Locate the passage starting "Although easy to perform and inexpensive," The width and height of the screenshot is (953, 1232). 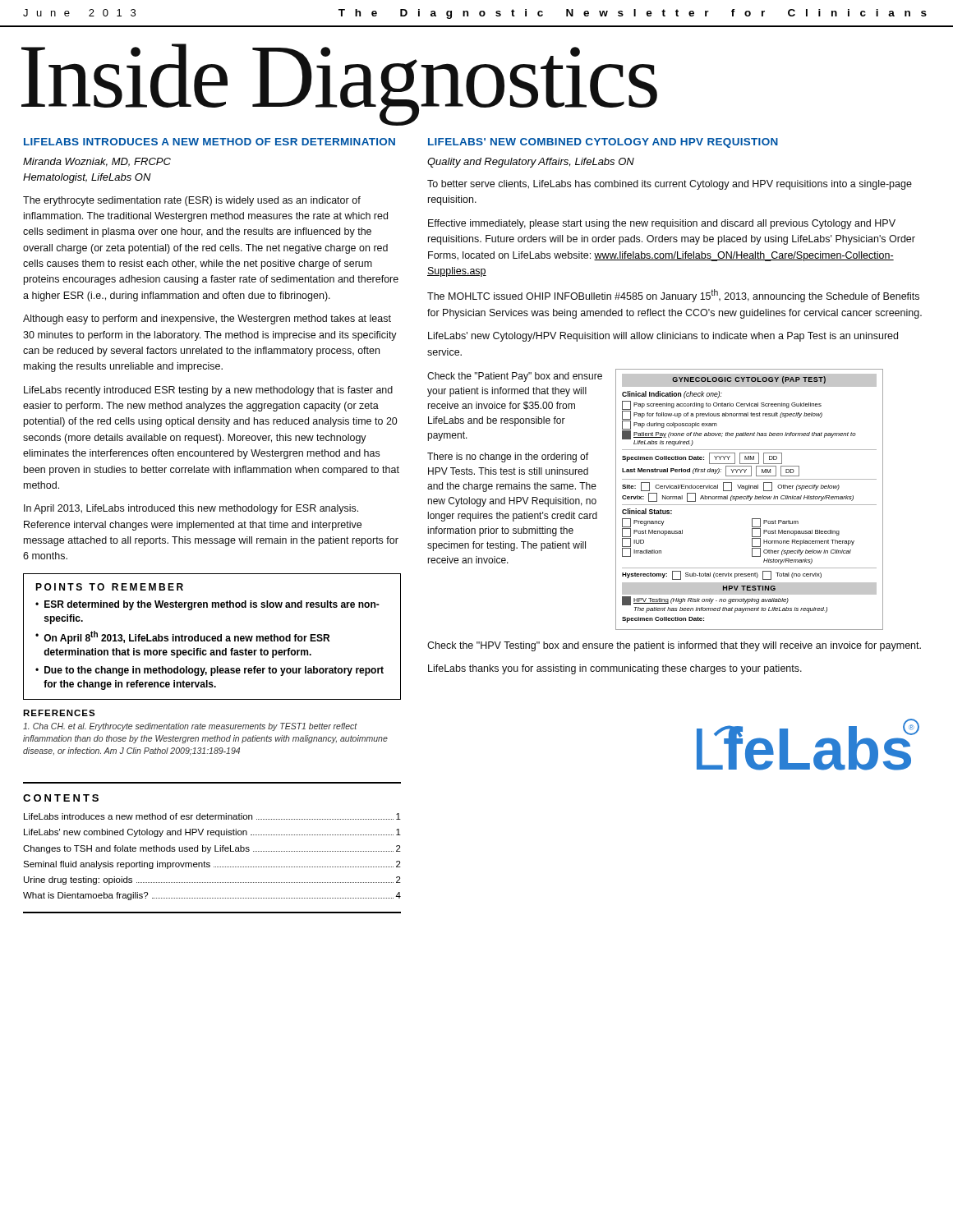210,343
